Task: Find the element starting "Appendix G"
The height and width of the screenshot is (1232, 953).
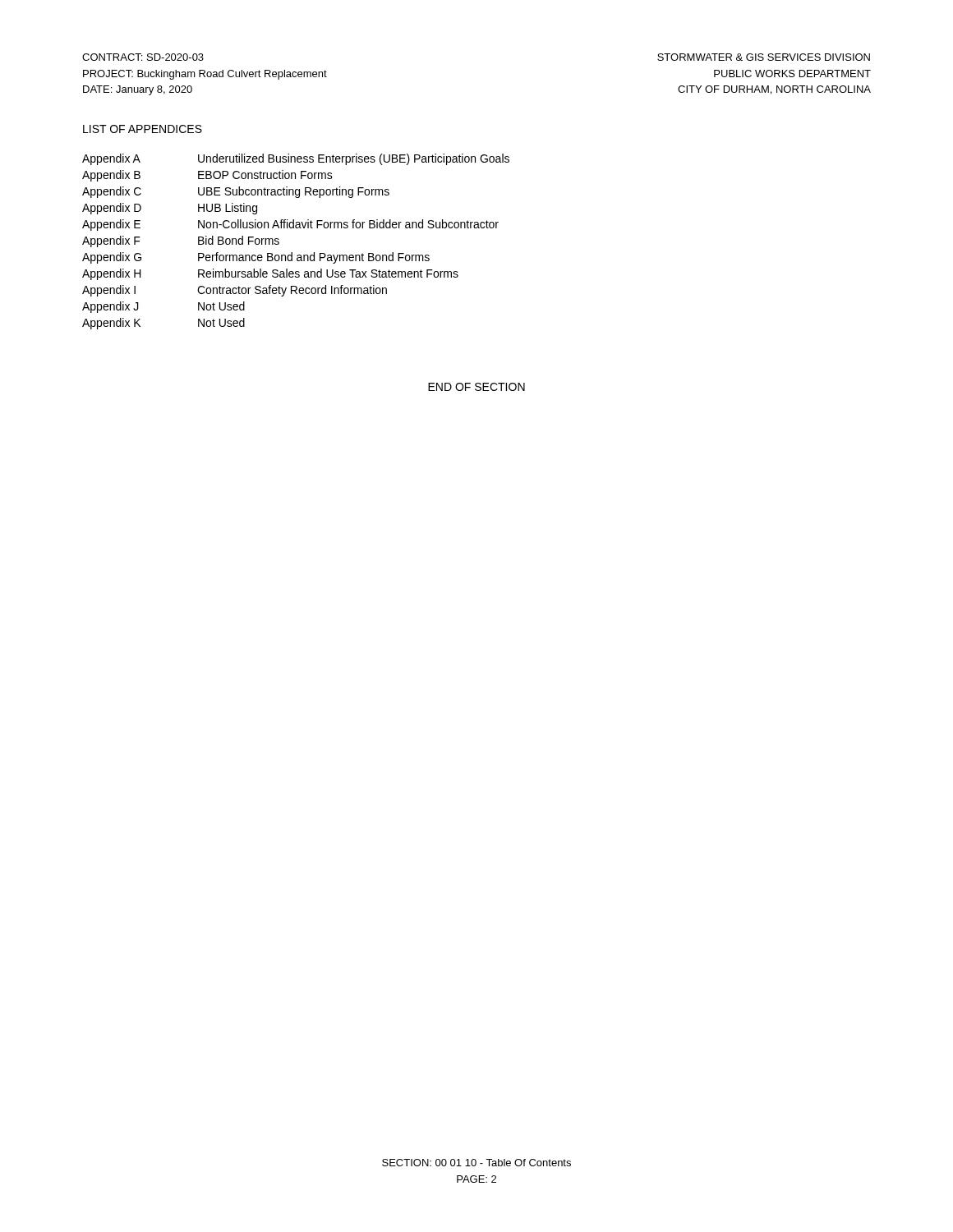Action: coord(112,257)
